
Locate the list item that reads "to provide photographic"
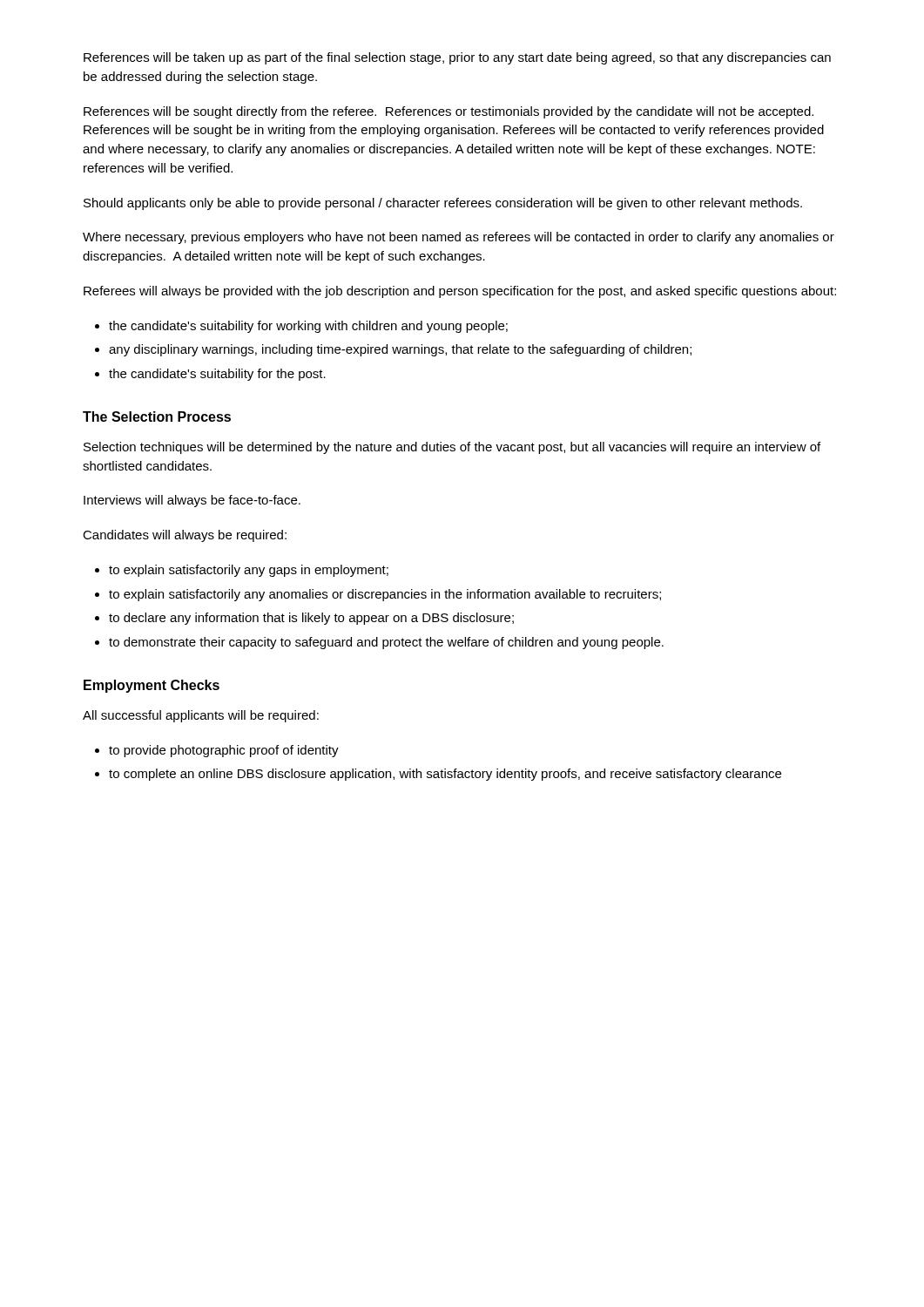[224, 749]
